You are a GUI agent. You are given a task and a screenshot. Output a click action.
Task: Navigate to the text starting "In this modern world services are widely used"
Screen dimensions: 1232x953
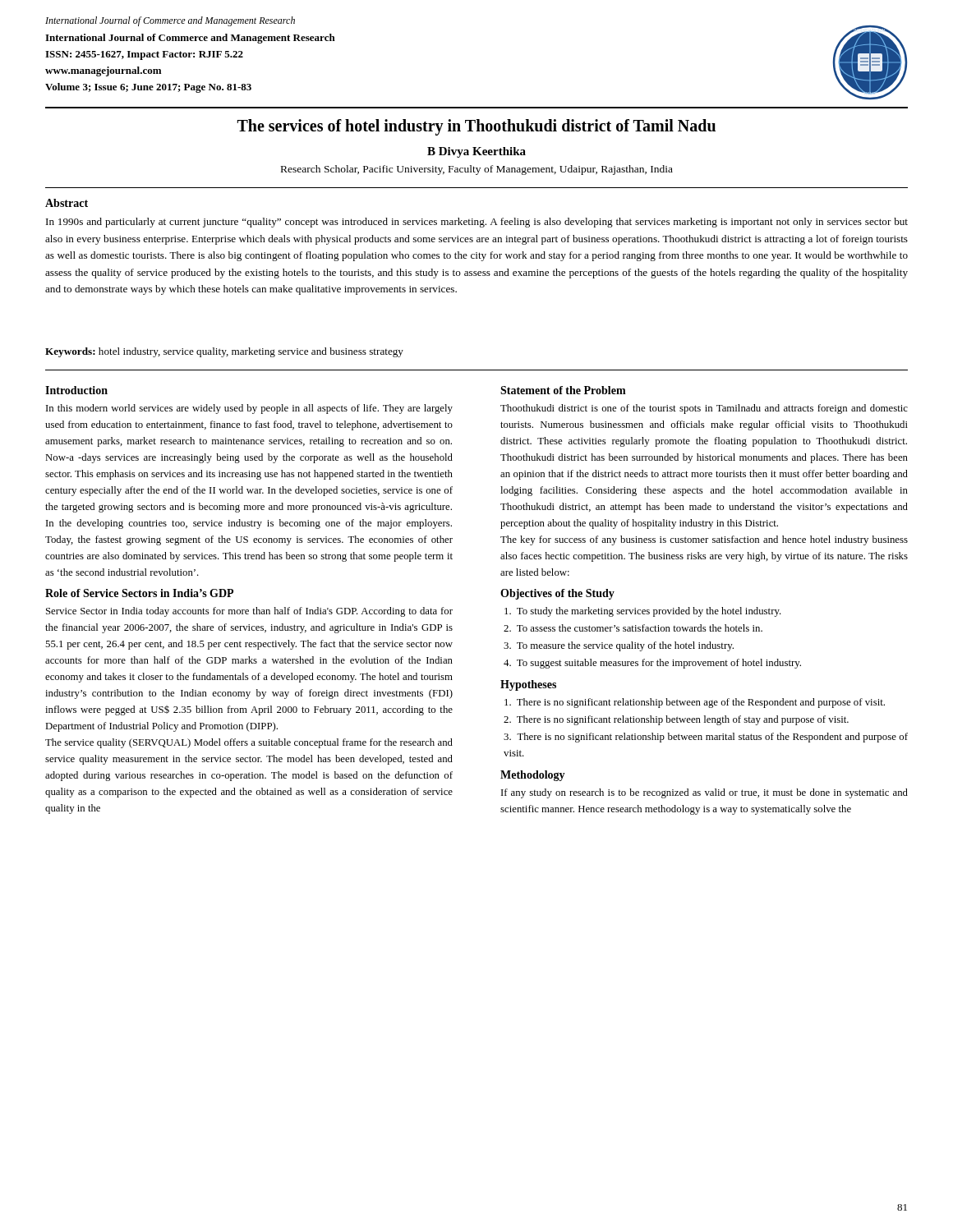249,490
